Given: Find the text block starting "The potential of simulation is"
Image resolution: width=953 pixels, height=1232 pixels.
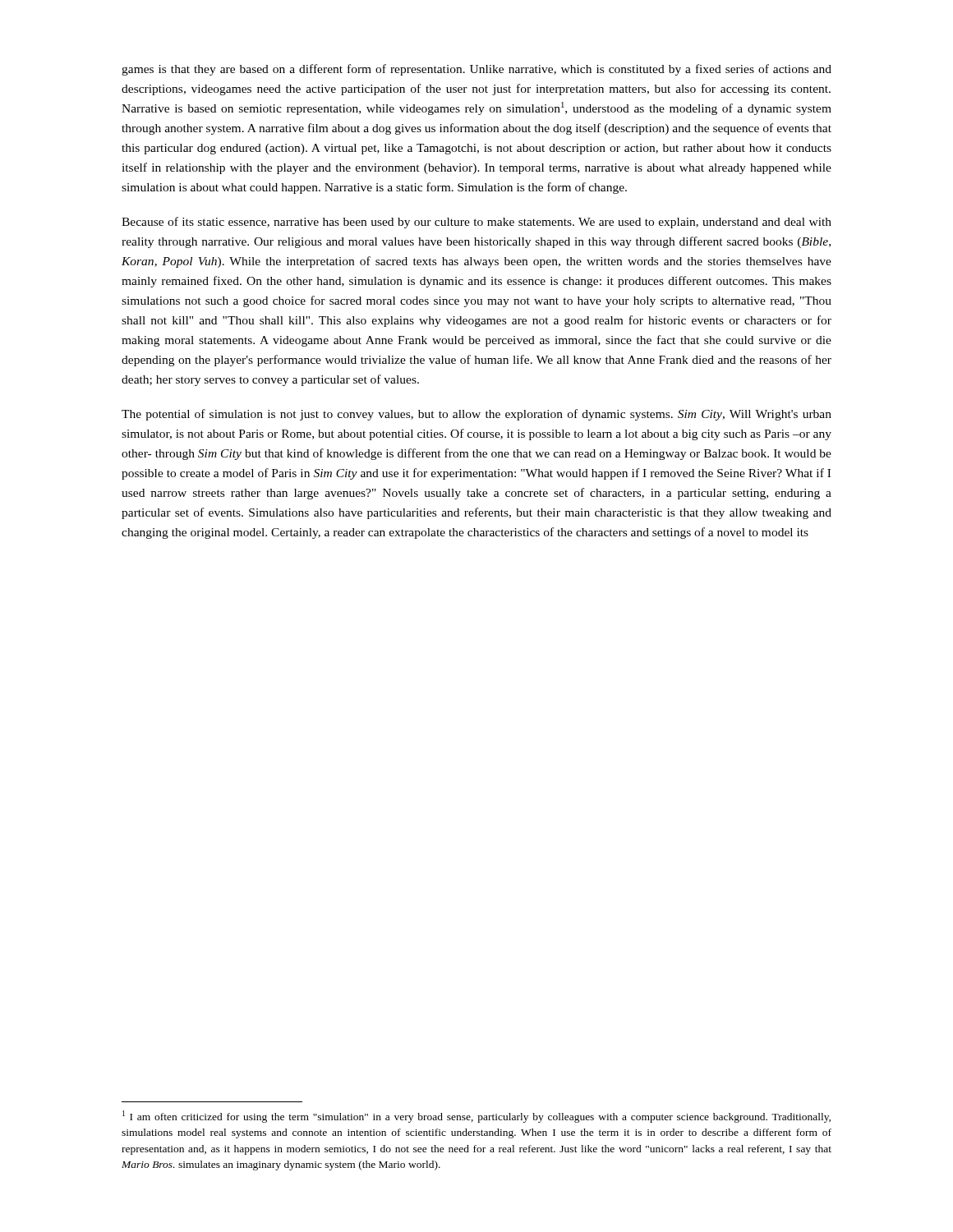Looking at the screenshot, I should [476, 473].
